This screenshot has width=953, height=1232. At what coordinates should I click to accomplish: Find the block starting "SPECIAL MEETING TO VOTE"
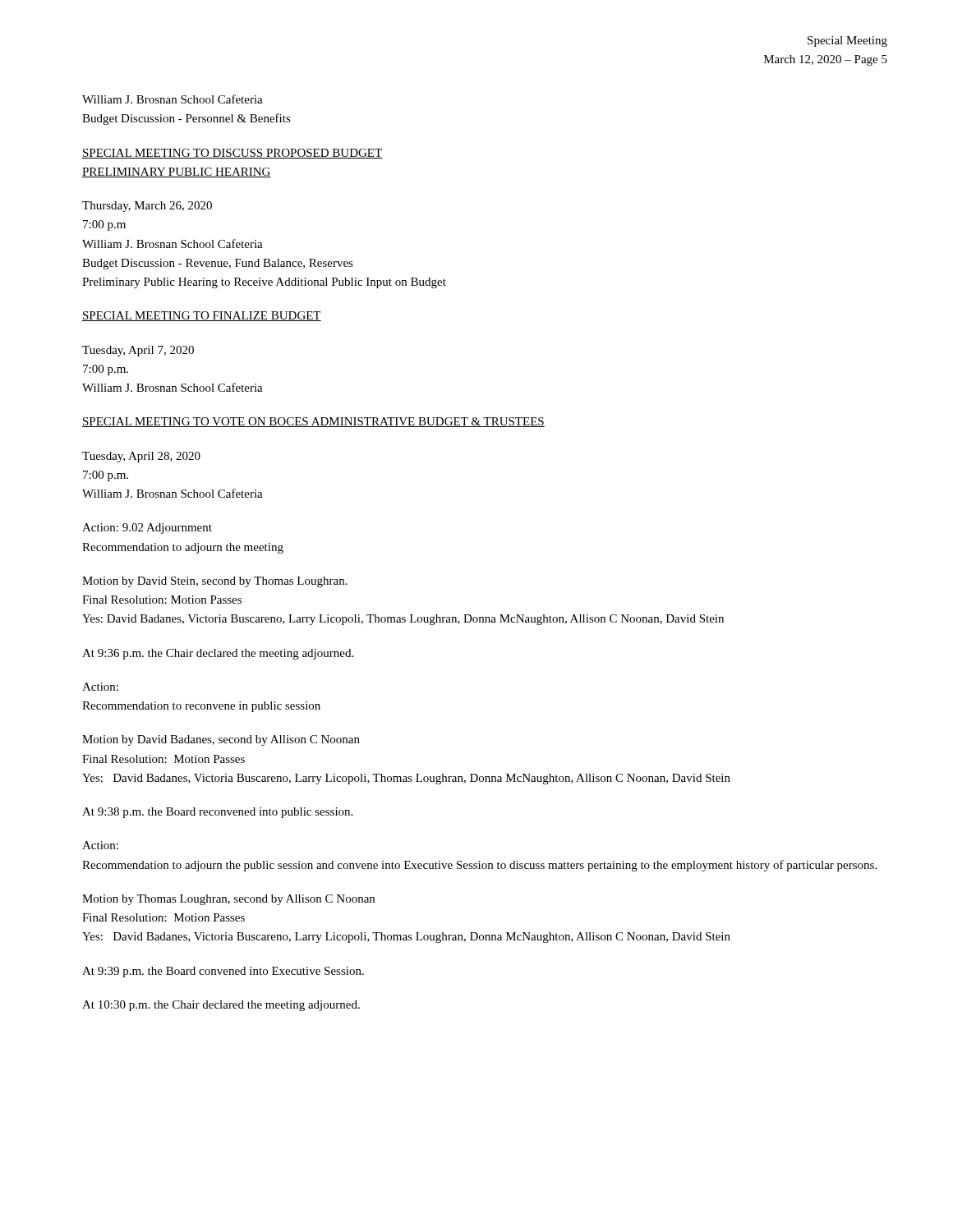[x=485, y=422]
